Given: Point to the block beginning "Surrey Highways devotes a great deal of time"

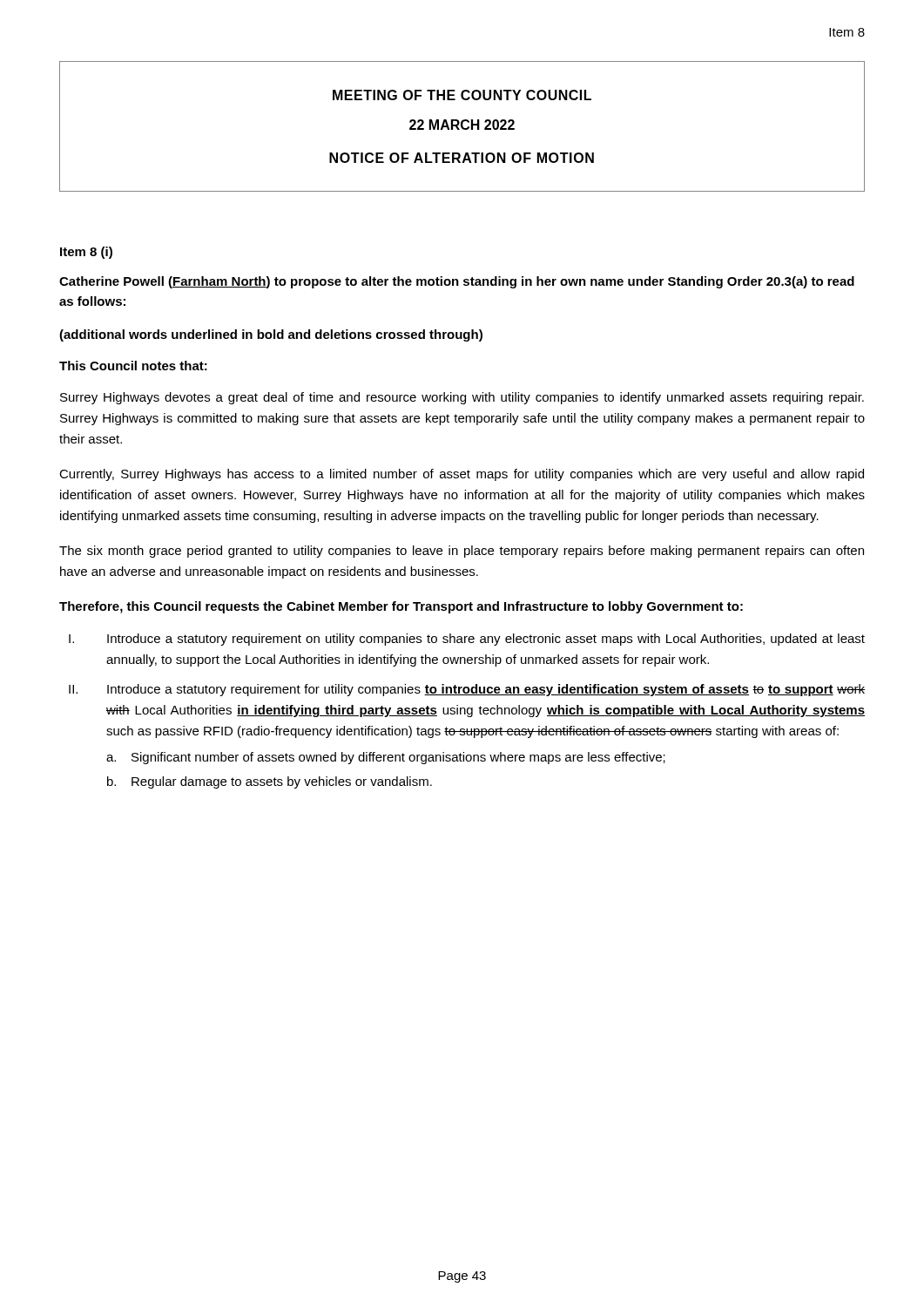Looking at the screenshot, I should 462,418.
